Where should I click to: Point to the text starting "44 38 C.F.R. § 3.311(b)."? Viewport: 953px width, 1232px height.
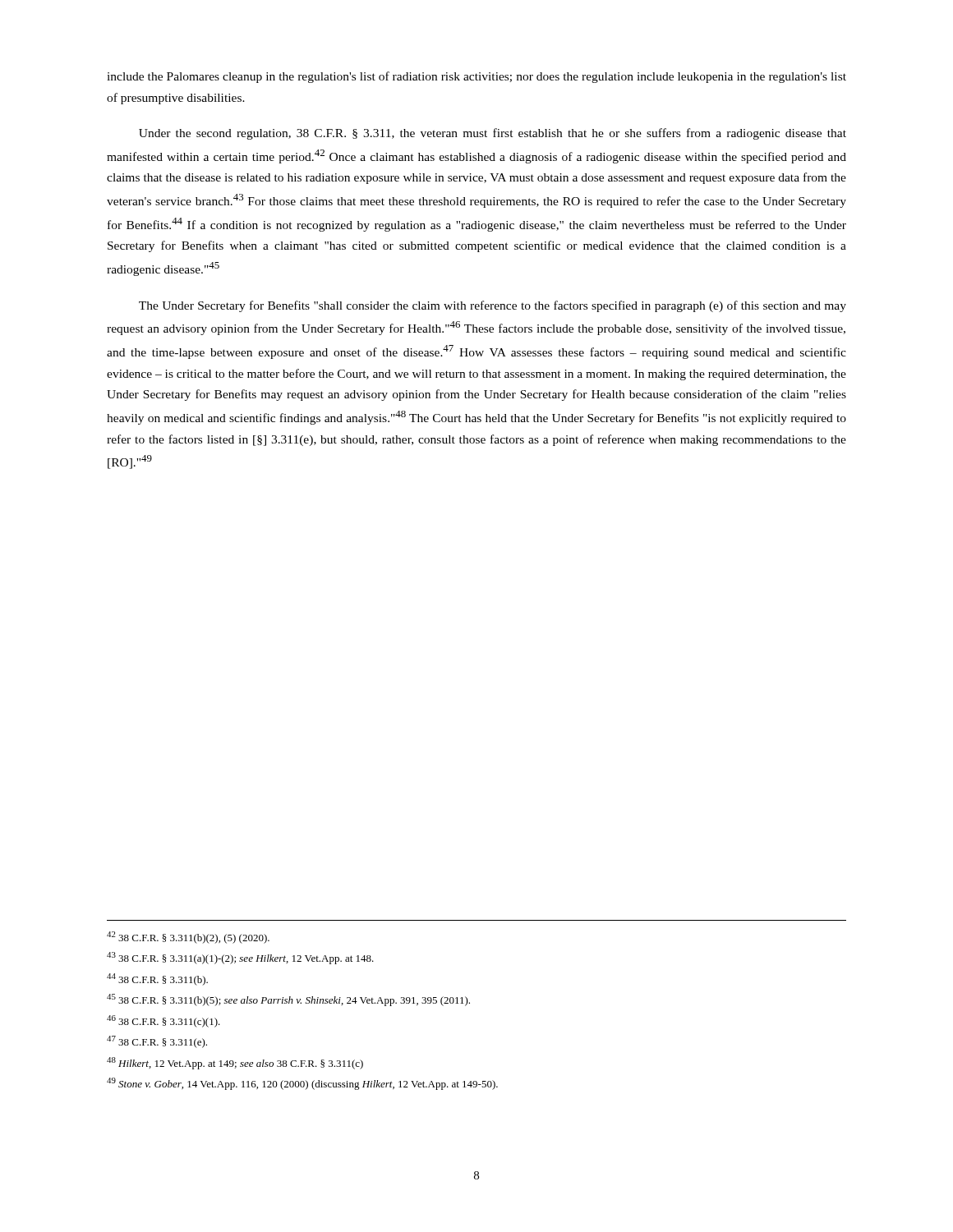pos(157,979)
